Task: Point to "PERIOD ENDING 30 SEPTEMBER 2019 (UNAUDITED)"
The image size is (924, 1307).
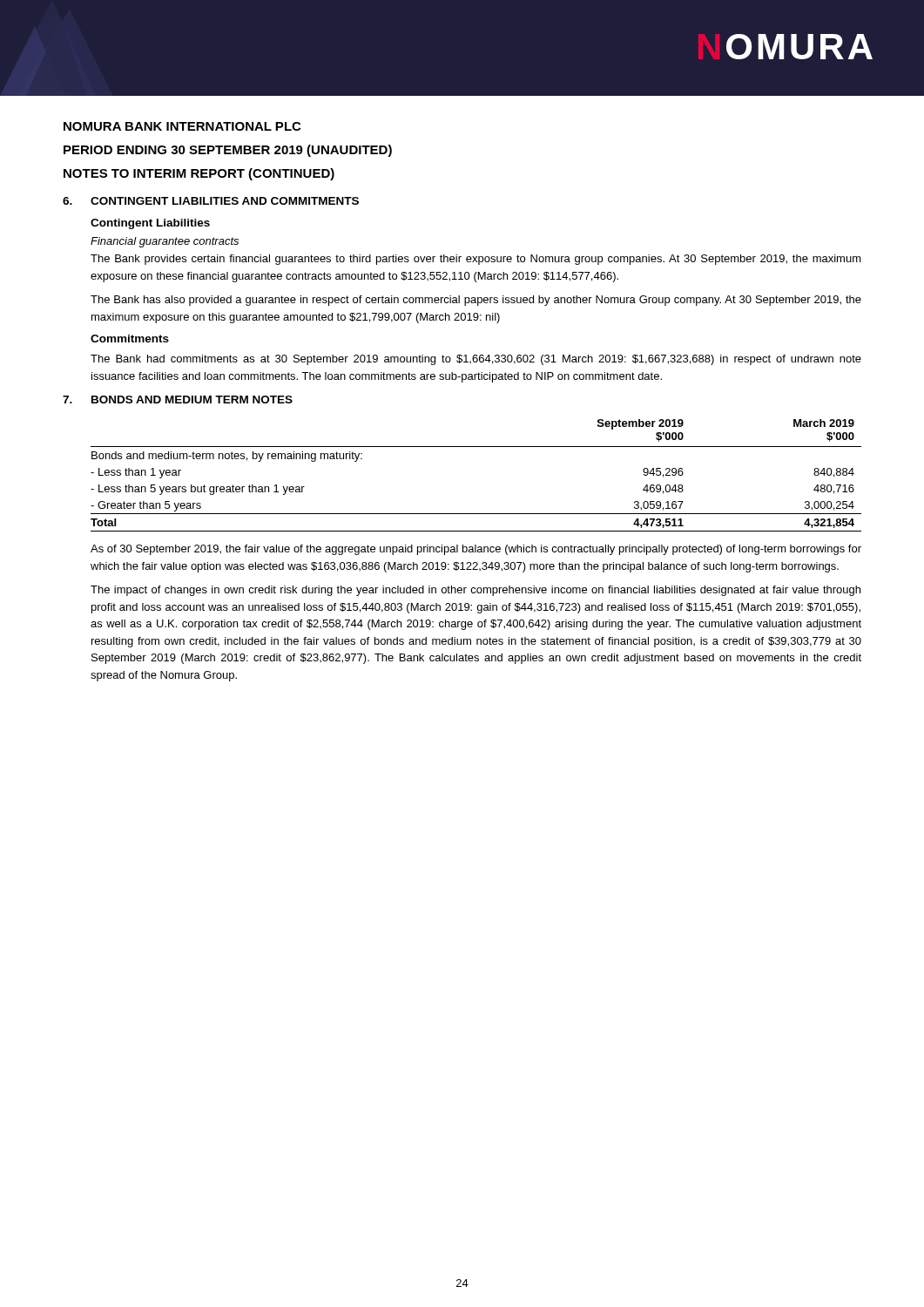Action: [227, 149]
